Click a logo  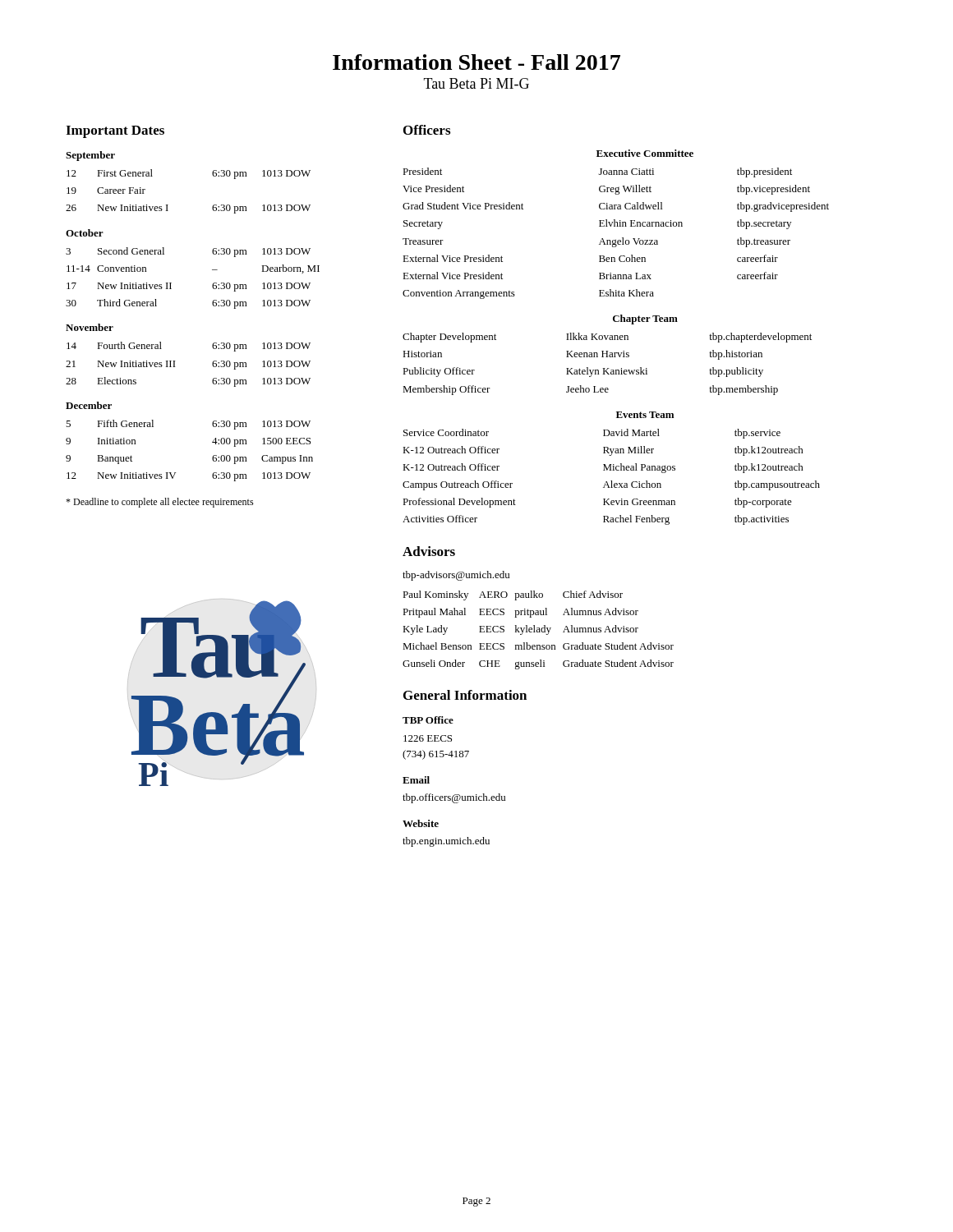tap(222, 672)
